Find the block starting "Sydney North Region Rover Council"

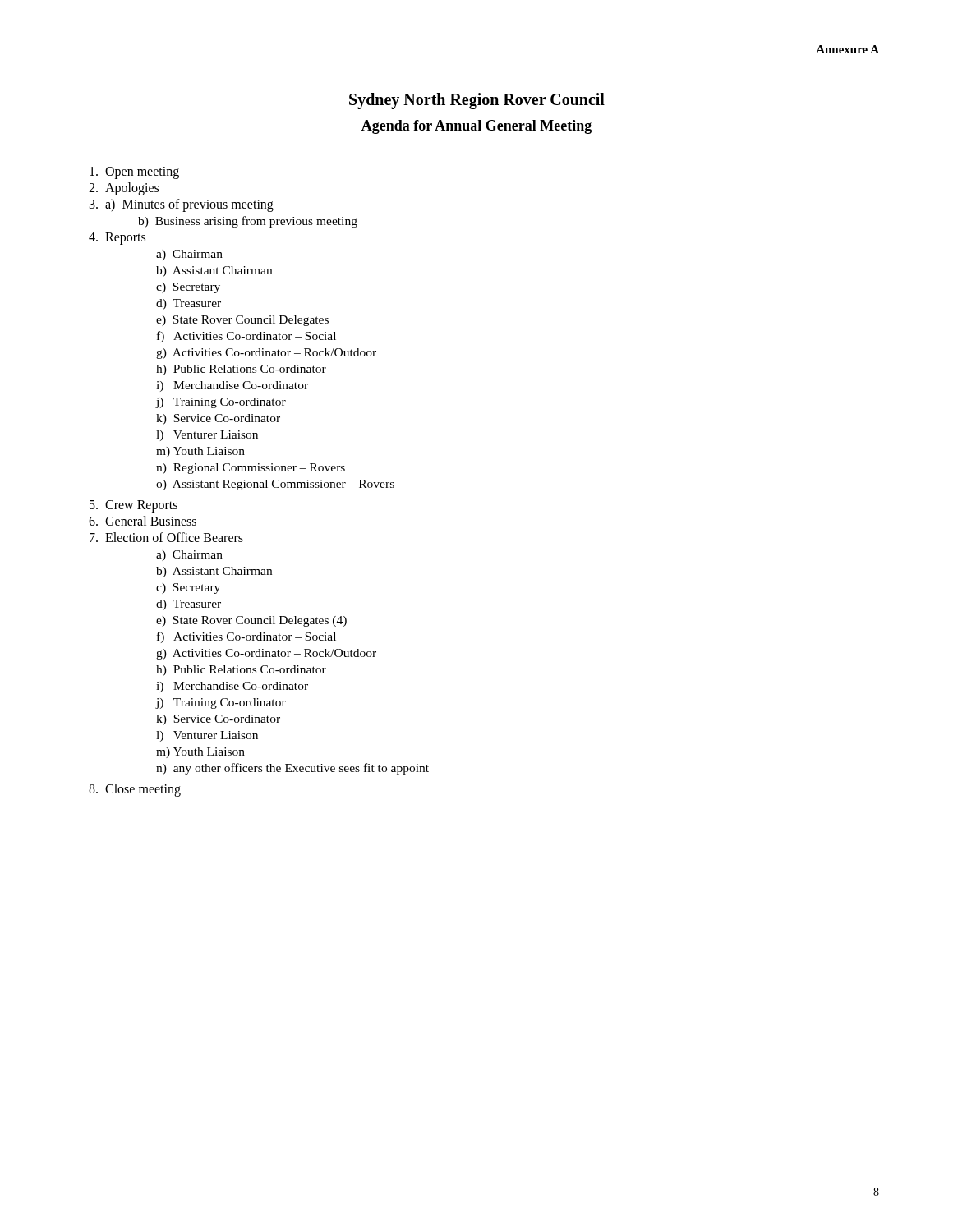pos(476,99)
